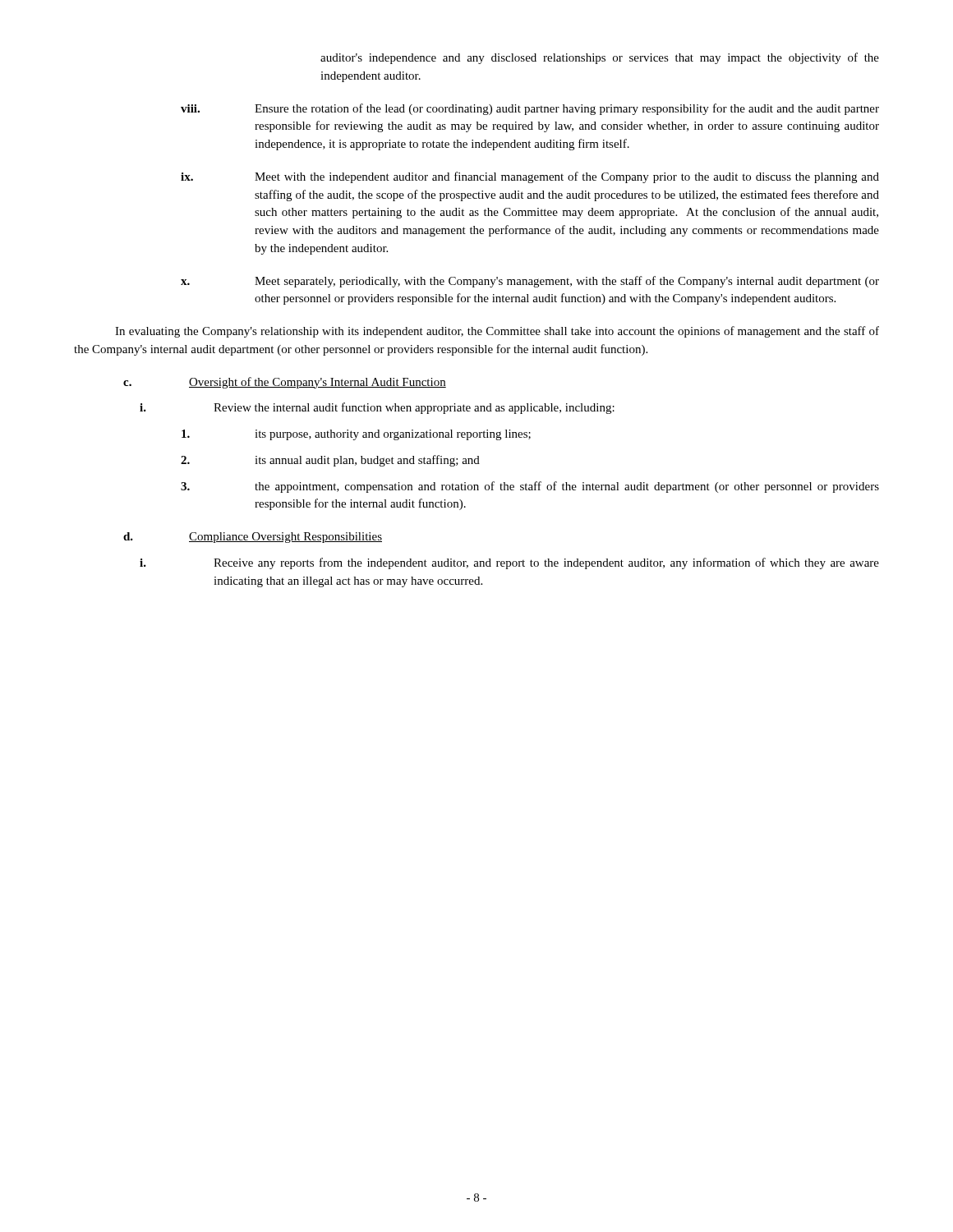Point to the passage starting "3. the appointment, compensation and"

pos(476,496)
